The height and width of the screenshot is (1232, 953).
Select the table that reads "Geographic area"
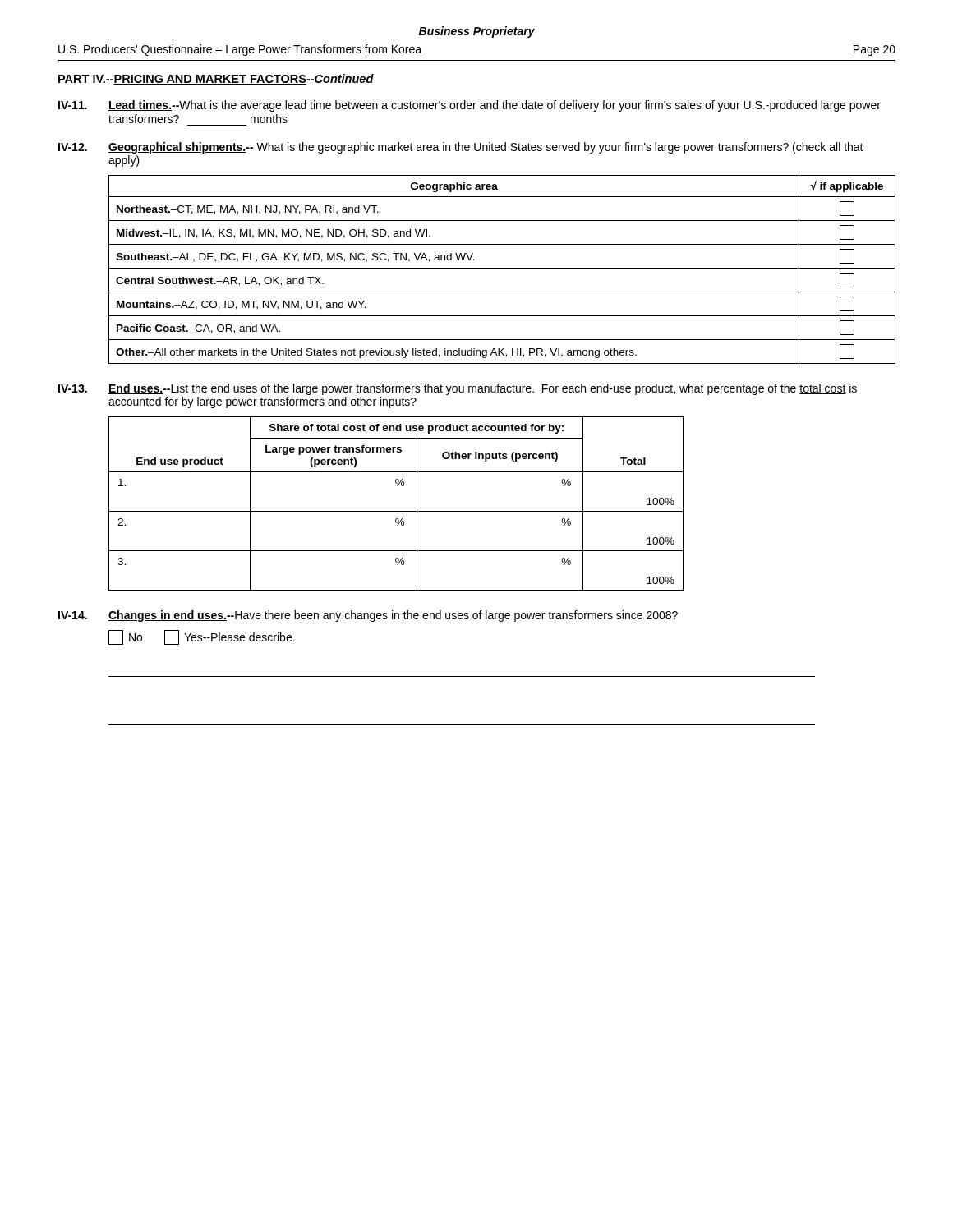(502, 269)
